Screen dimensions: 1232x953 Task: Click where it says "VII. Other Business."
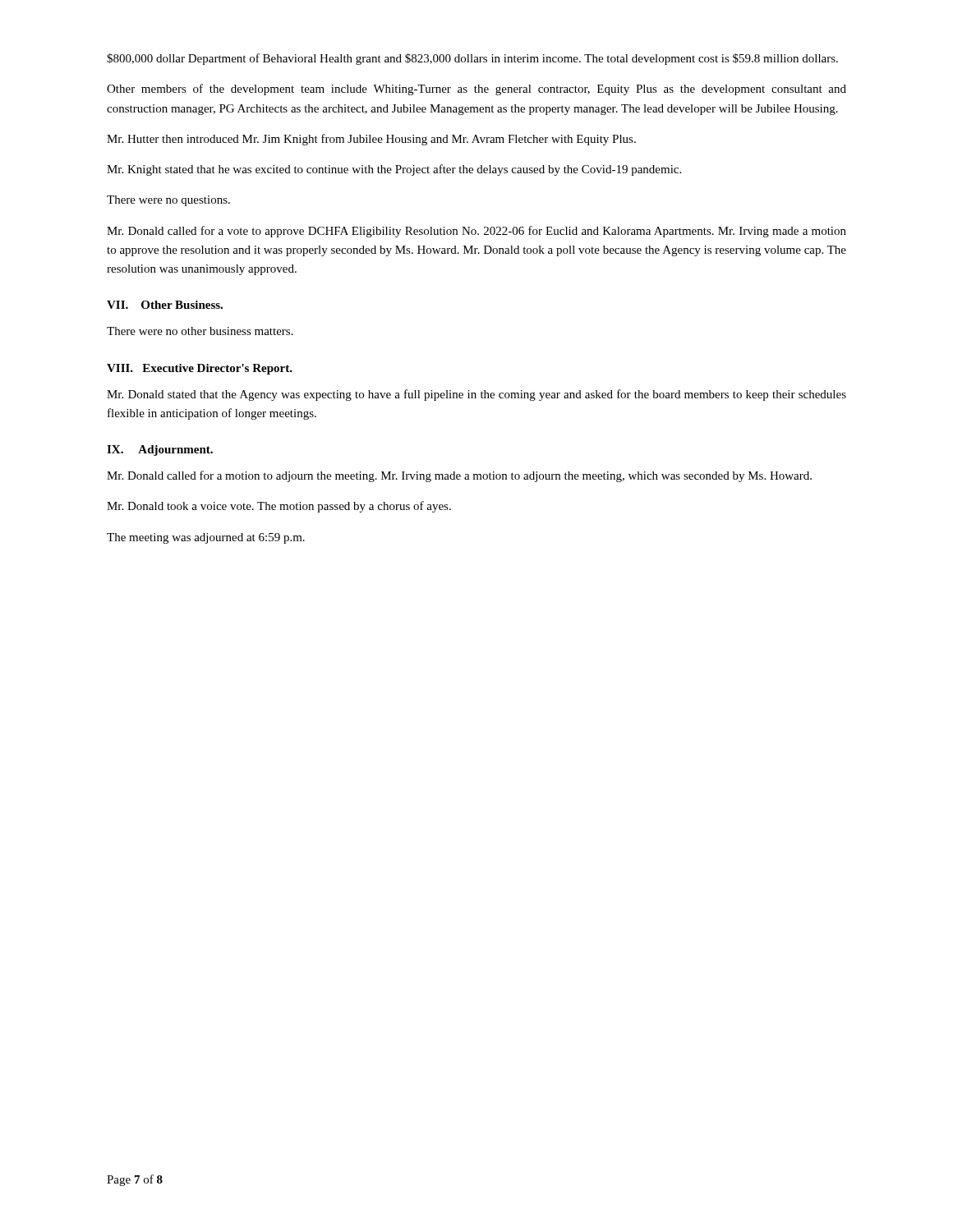click(x=165, y=305)
